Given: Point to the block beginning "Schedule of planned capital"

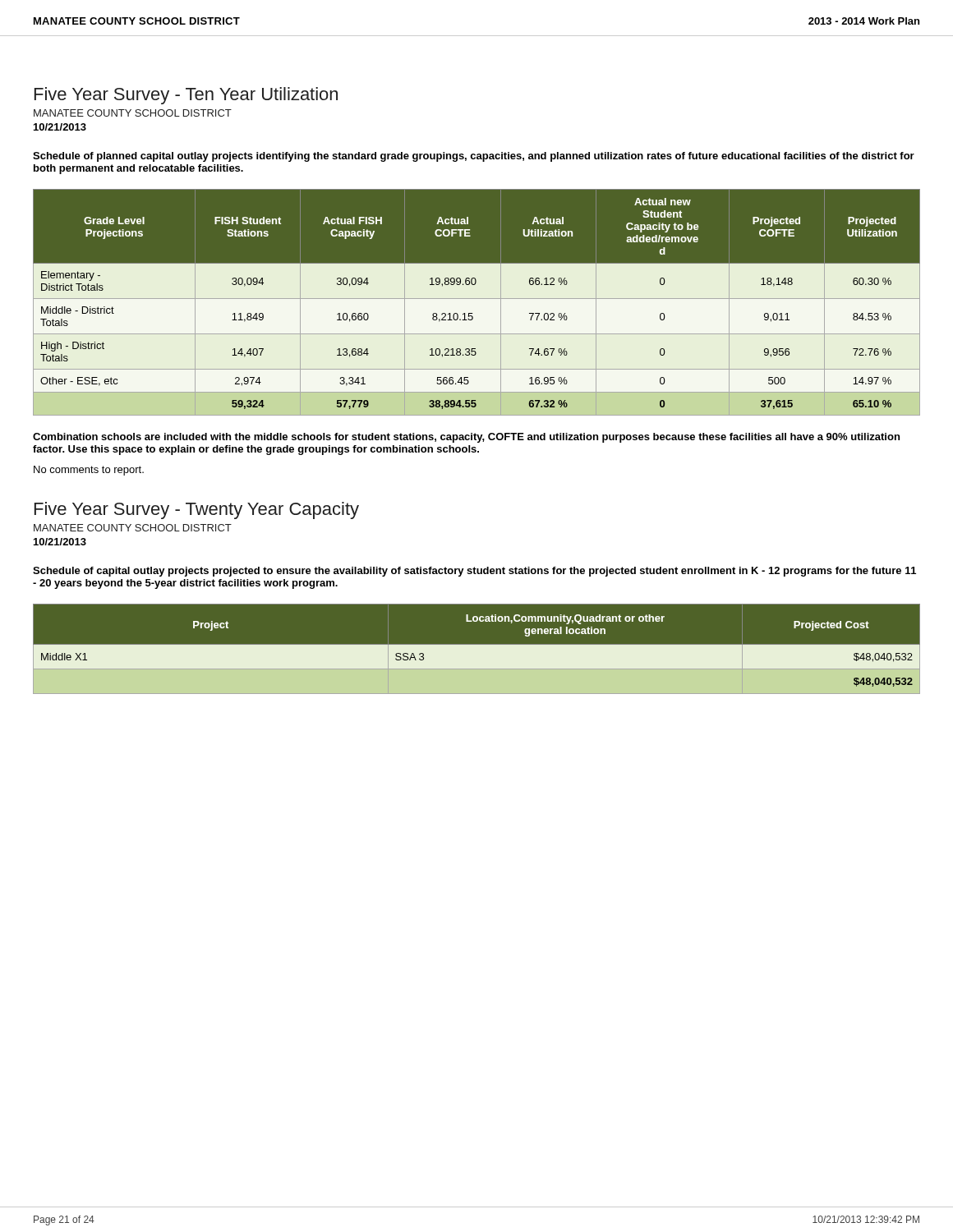Looking at the screenshot, I should pyautogui.click(x=473, y=162).
